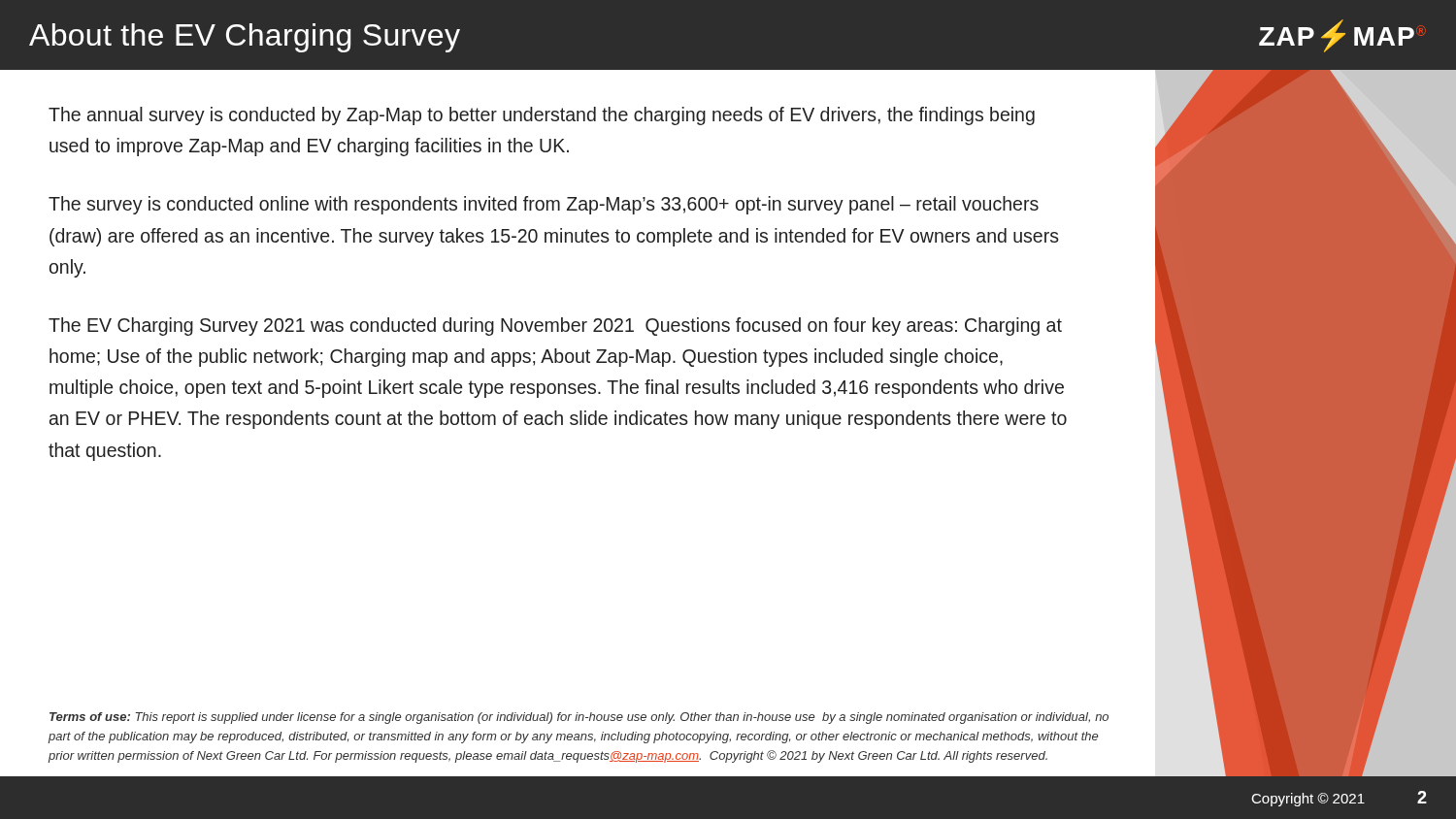
Task: Click on the title with the text "About the EV Charging Survey"
Action: 245,34
